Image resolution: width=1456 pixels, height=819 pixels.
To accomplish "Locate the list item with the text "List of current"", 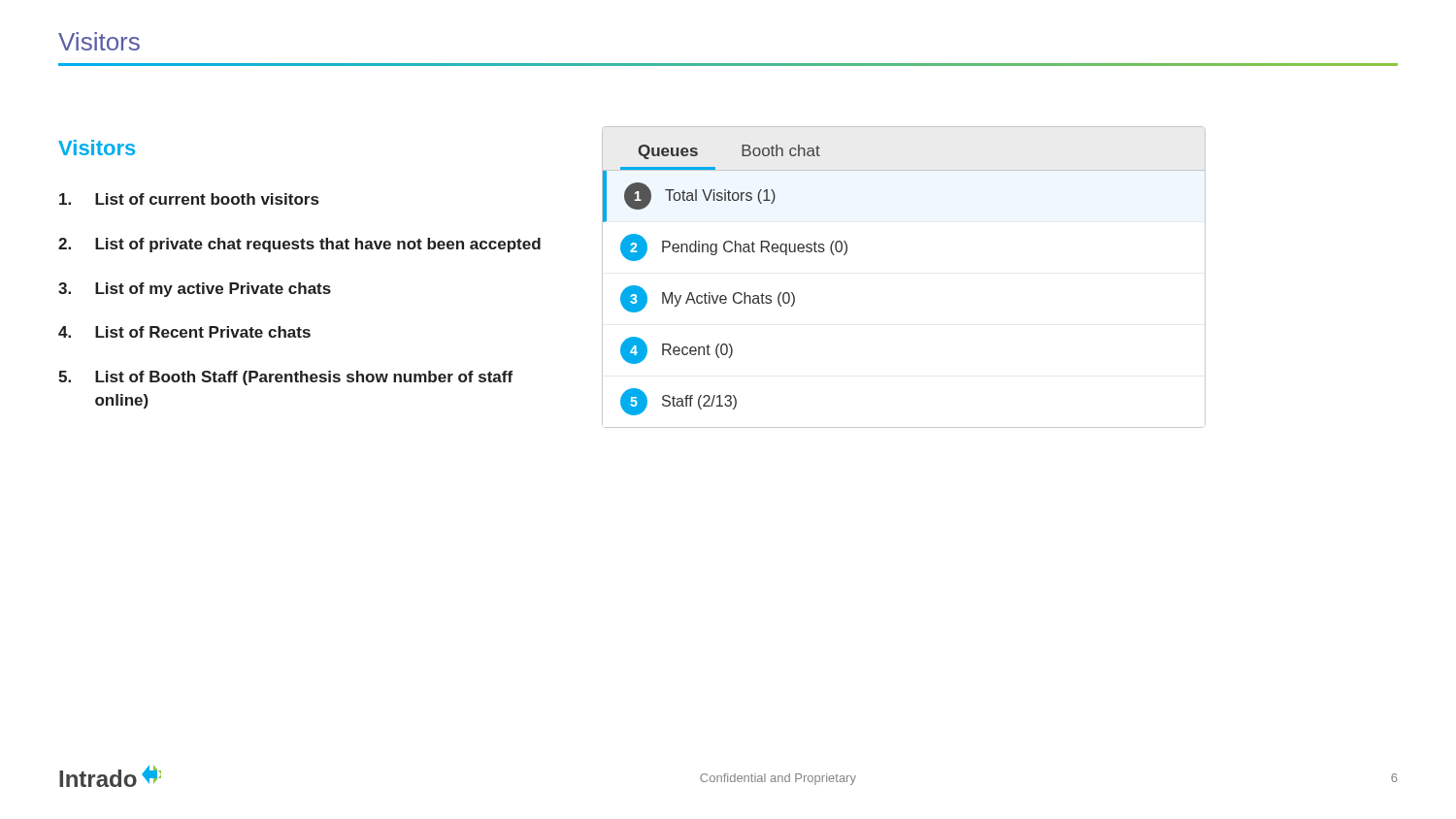I will [189, 200].
